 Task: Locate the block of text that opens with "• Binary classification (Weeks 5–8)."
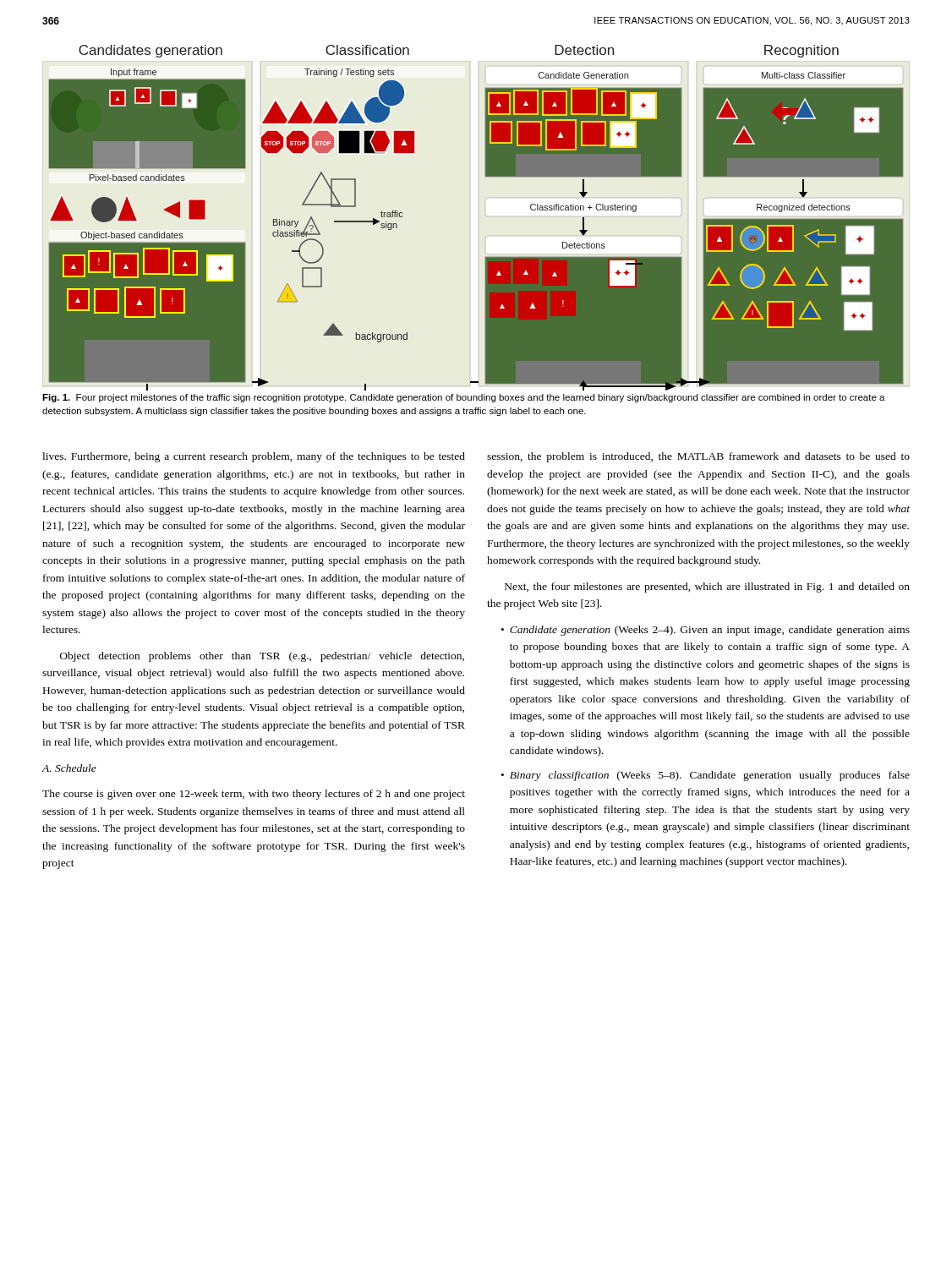(x=705, y=819)
